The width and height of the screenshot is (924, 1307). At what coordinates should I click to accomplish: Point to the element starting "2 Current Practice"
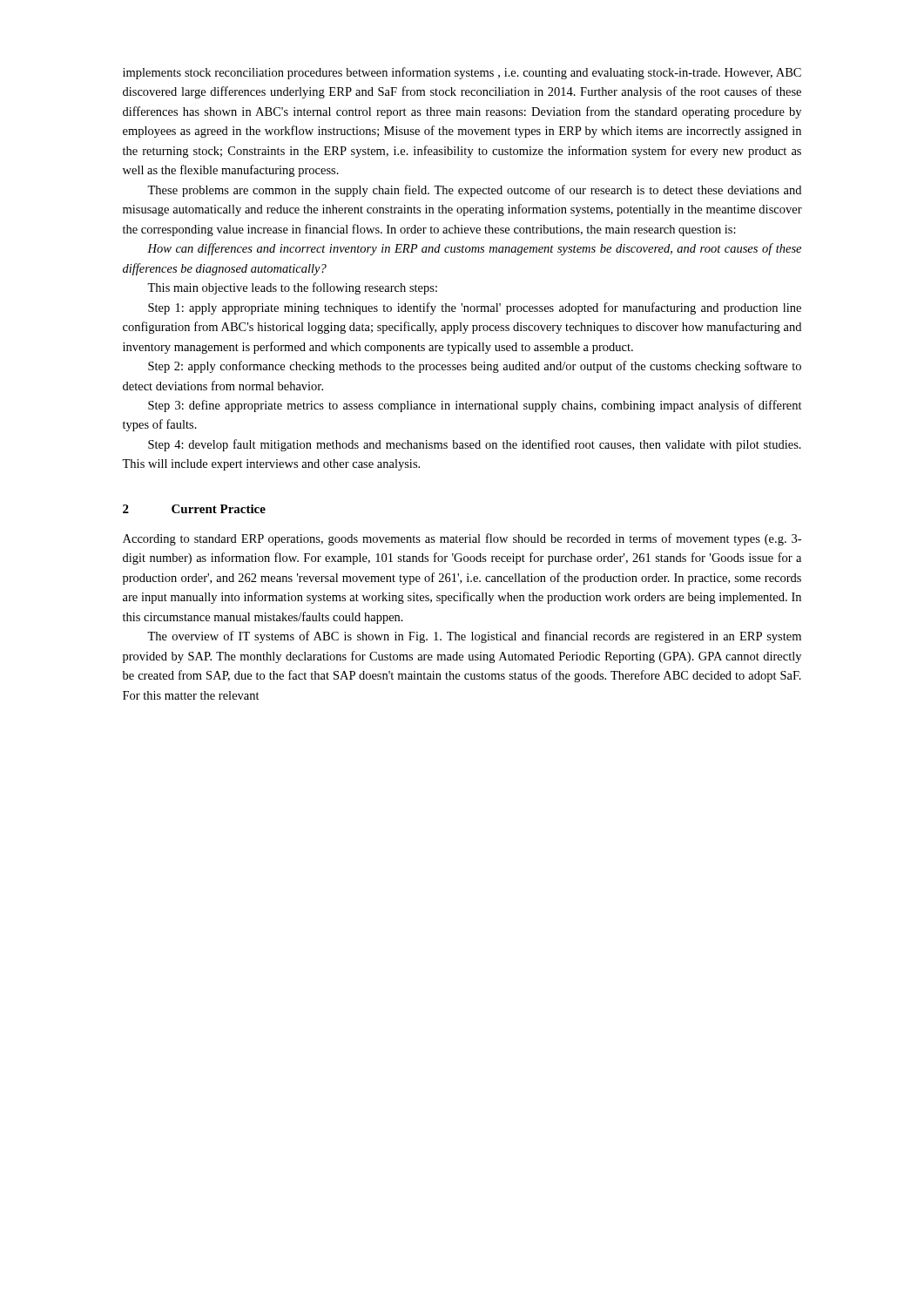(x=194, y=509)
